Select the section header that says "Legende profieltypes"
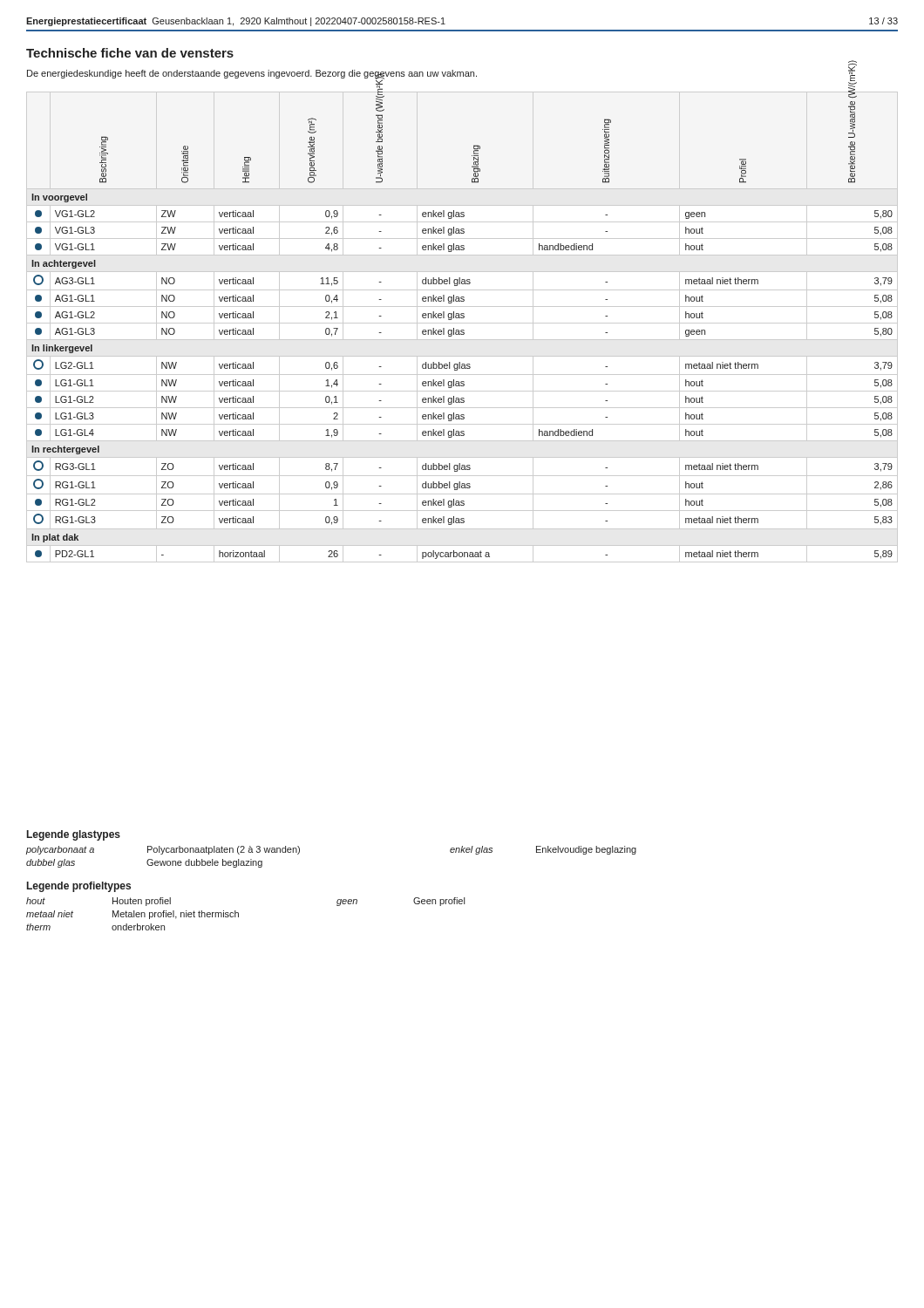The width and height of the screenshot is (924, 1308). pyautogui.click(x=79, y=886)
